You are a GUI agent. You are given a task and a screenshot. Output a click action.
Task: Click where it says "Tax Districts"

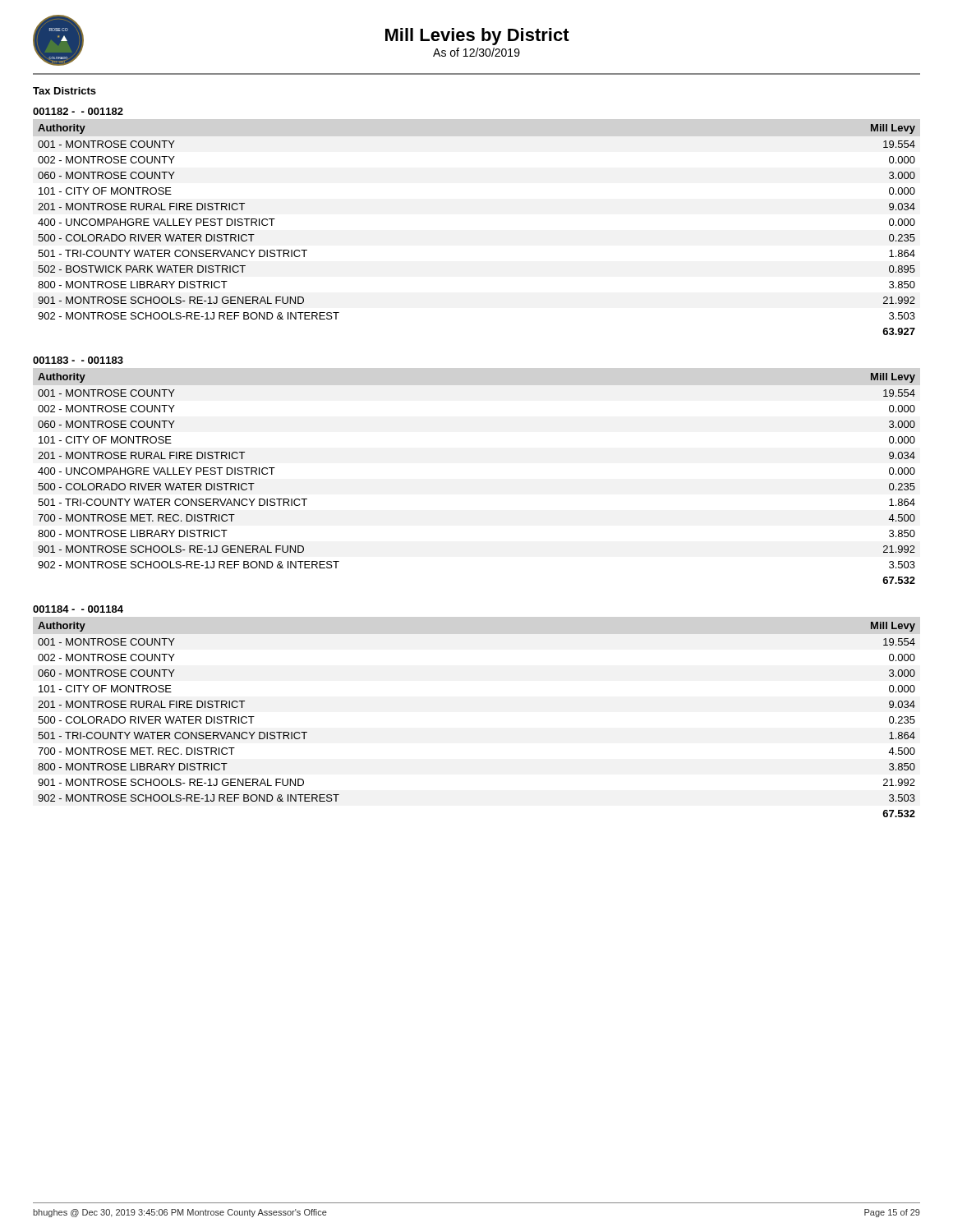coord(65,91)
